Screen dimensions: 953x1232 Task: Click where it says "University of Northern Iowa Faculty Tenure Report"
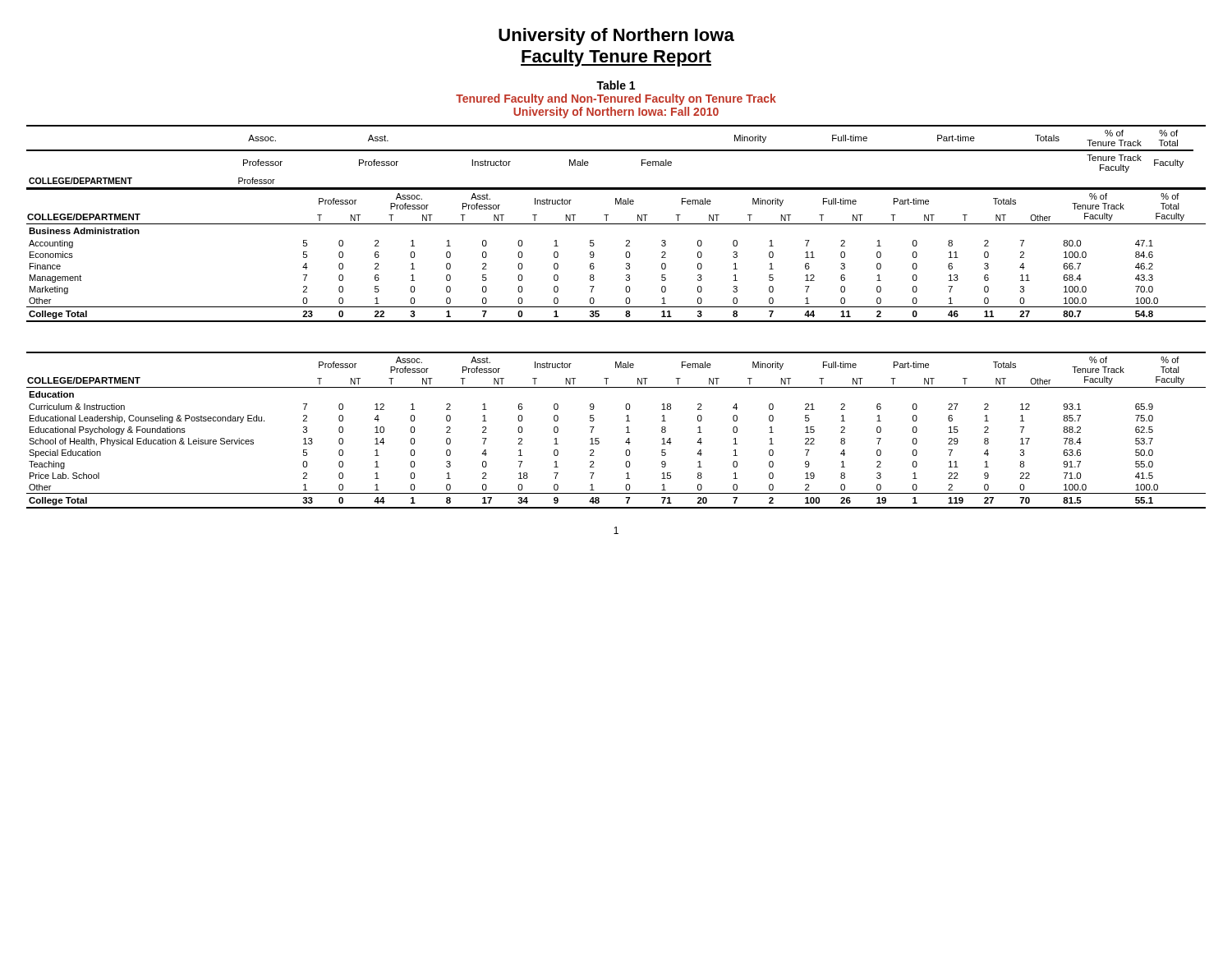pos(616,46)
